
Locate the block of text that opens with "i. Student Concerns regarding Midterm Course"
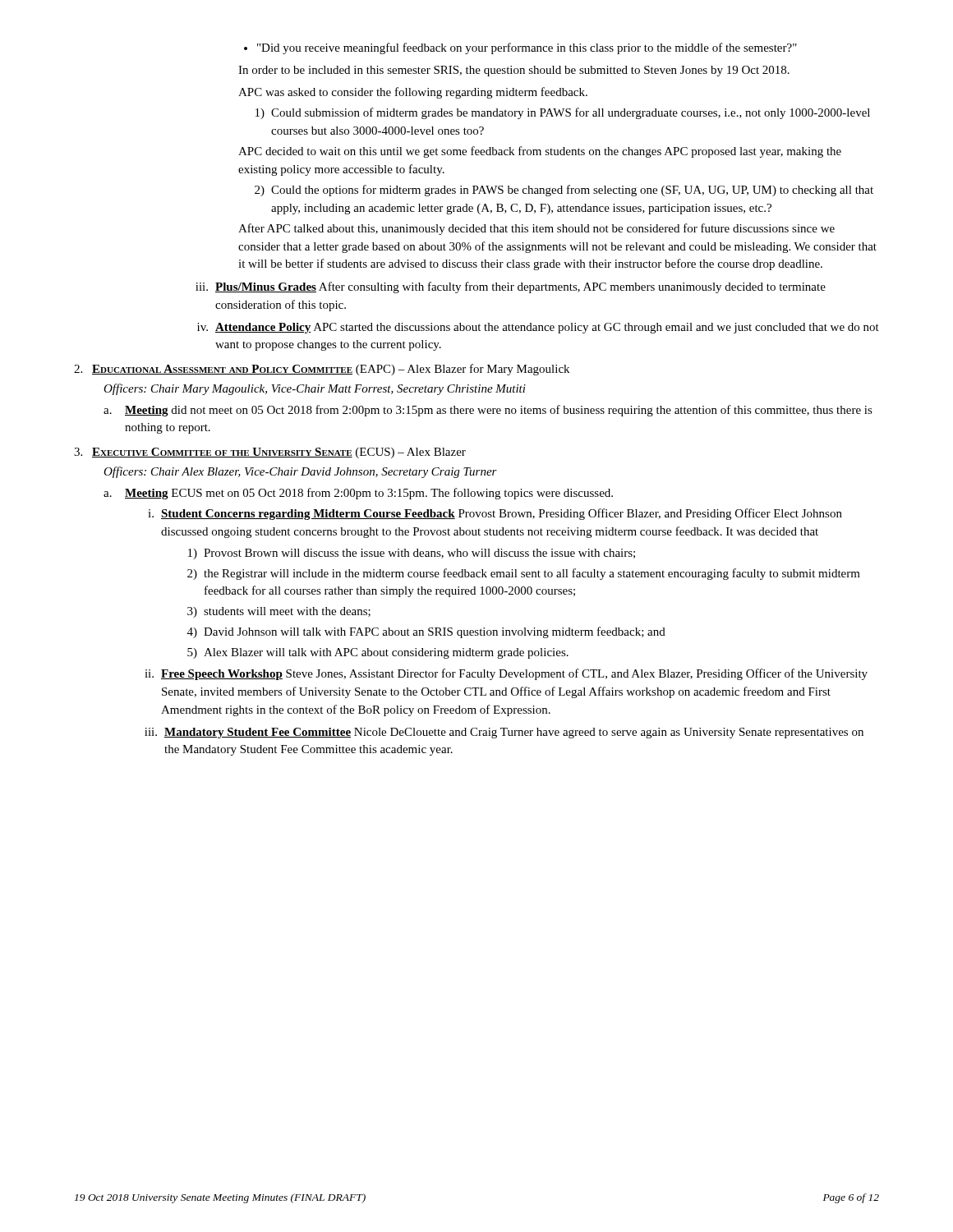click(x=506, y=523)
